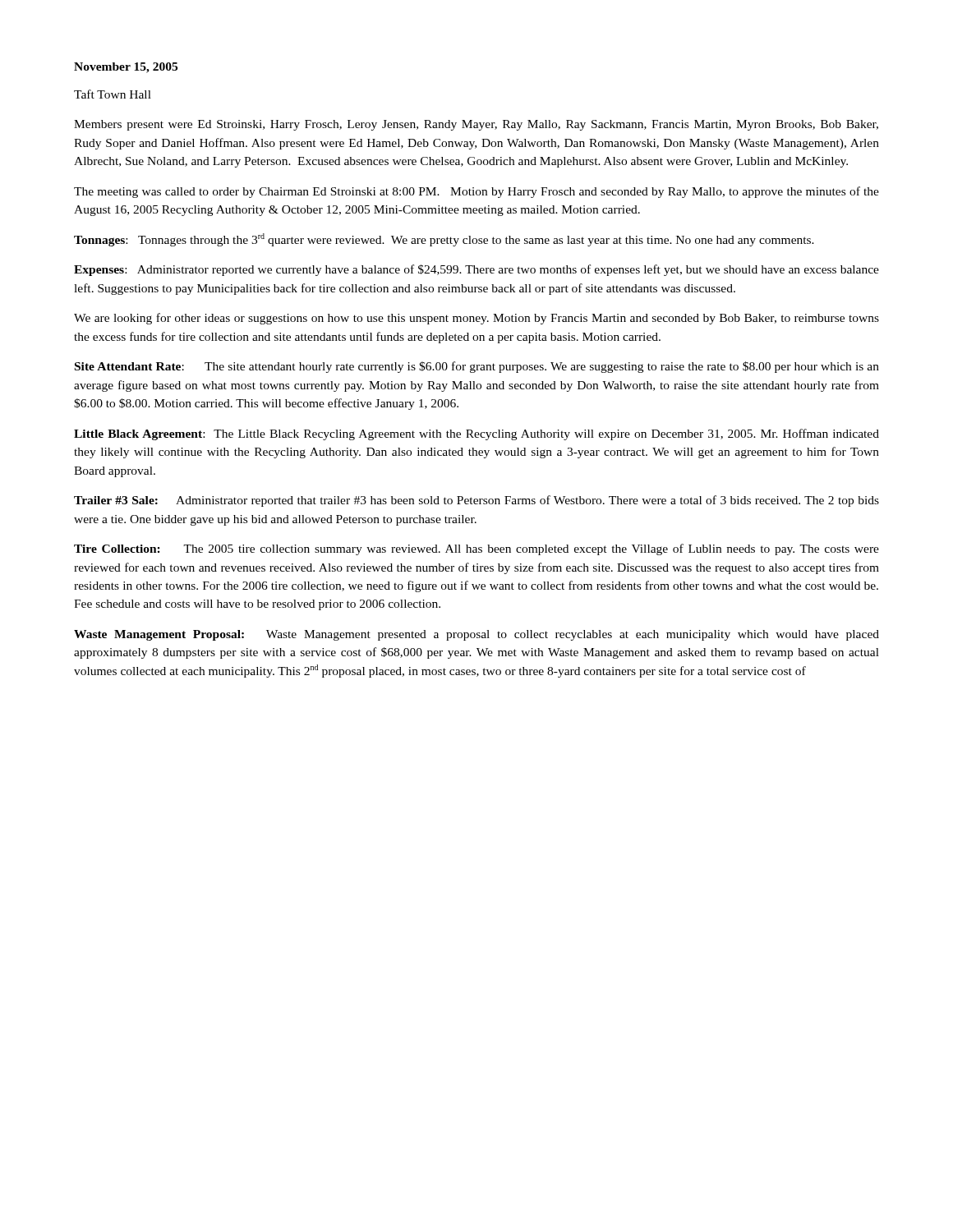The image size is (953, 1232).
Task: Locate the block of text that opens with "Little Black Agreement: The"
Action: 476,451
